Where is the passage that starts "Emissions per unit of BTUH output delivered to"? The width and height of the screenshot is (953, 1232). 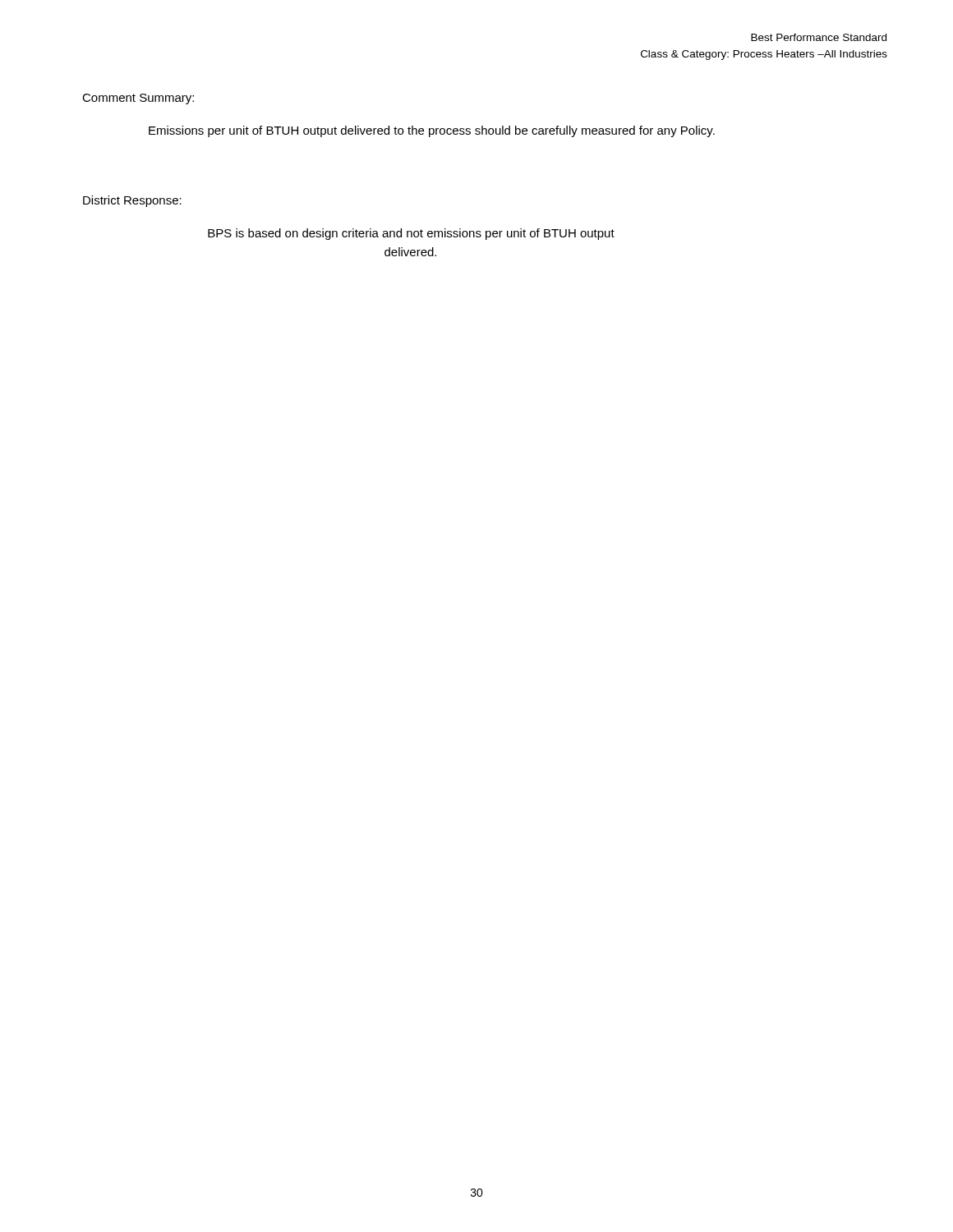tap(432, 130)
